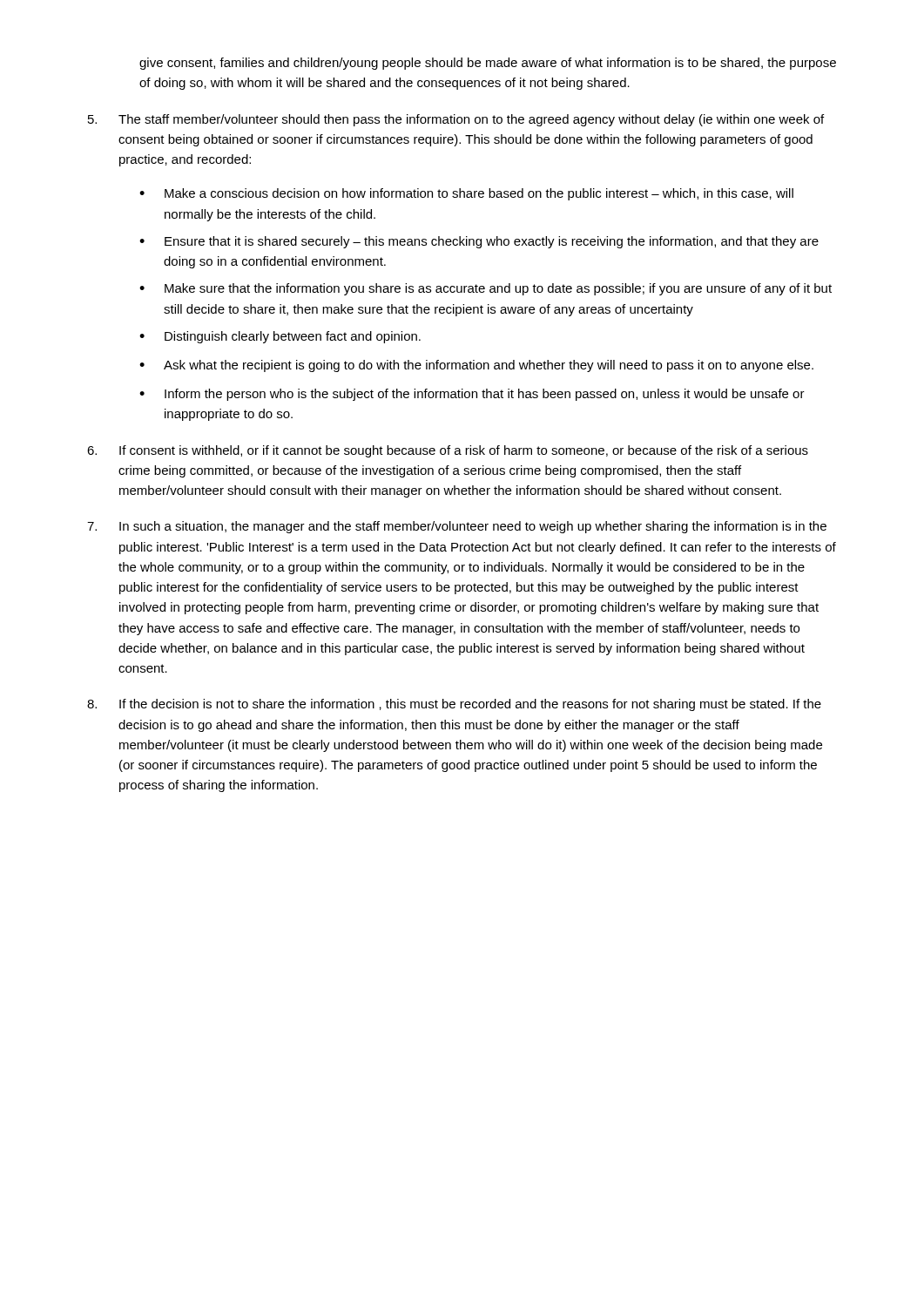Viewport: 924px width, 1307px height.
Task: Find the text block starting "6. If consent"
Action: [462, 470]
